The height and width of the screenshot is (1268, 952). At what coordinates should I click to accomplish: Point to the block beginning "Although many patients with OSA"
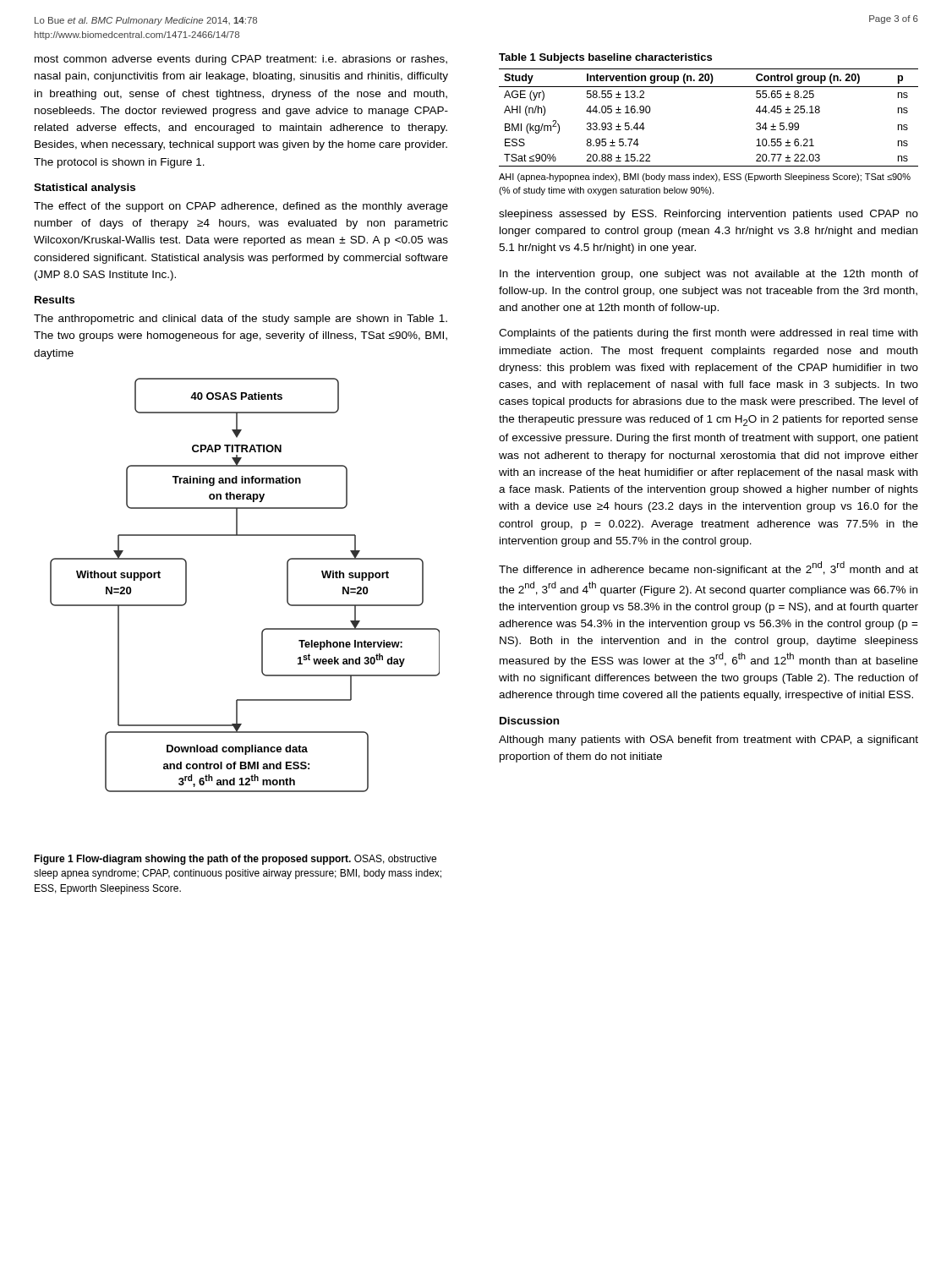point(709,748)
